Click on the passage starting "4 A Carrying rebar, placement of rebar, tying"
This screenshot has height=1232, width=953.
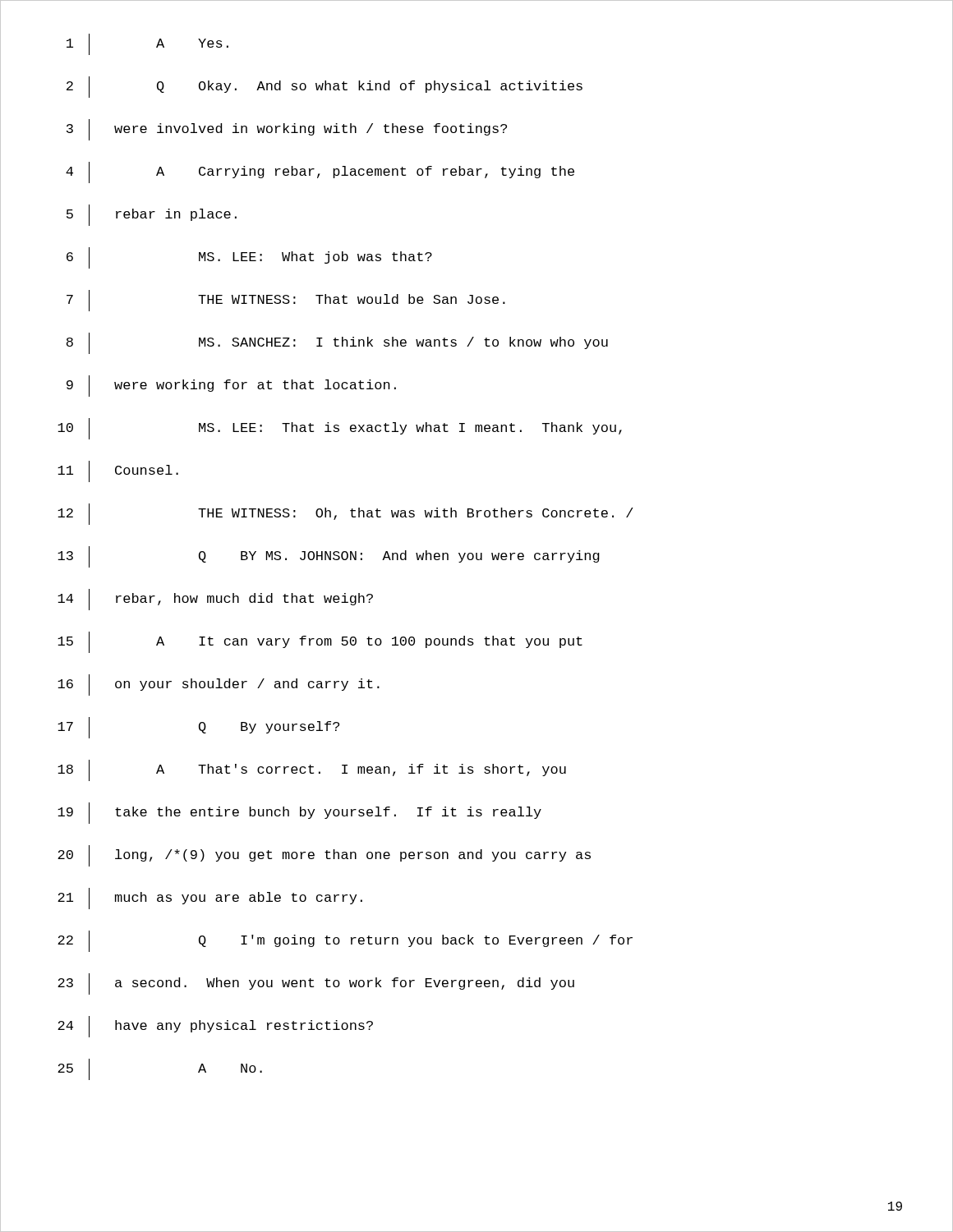(476, 172)
